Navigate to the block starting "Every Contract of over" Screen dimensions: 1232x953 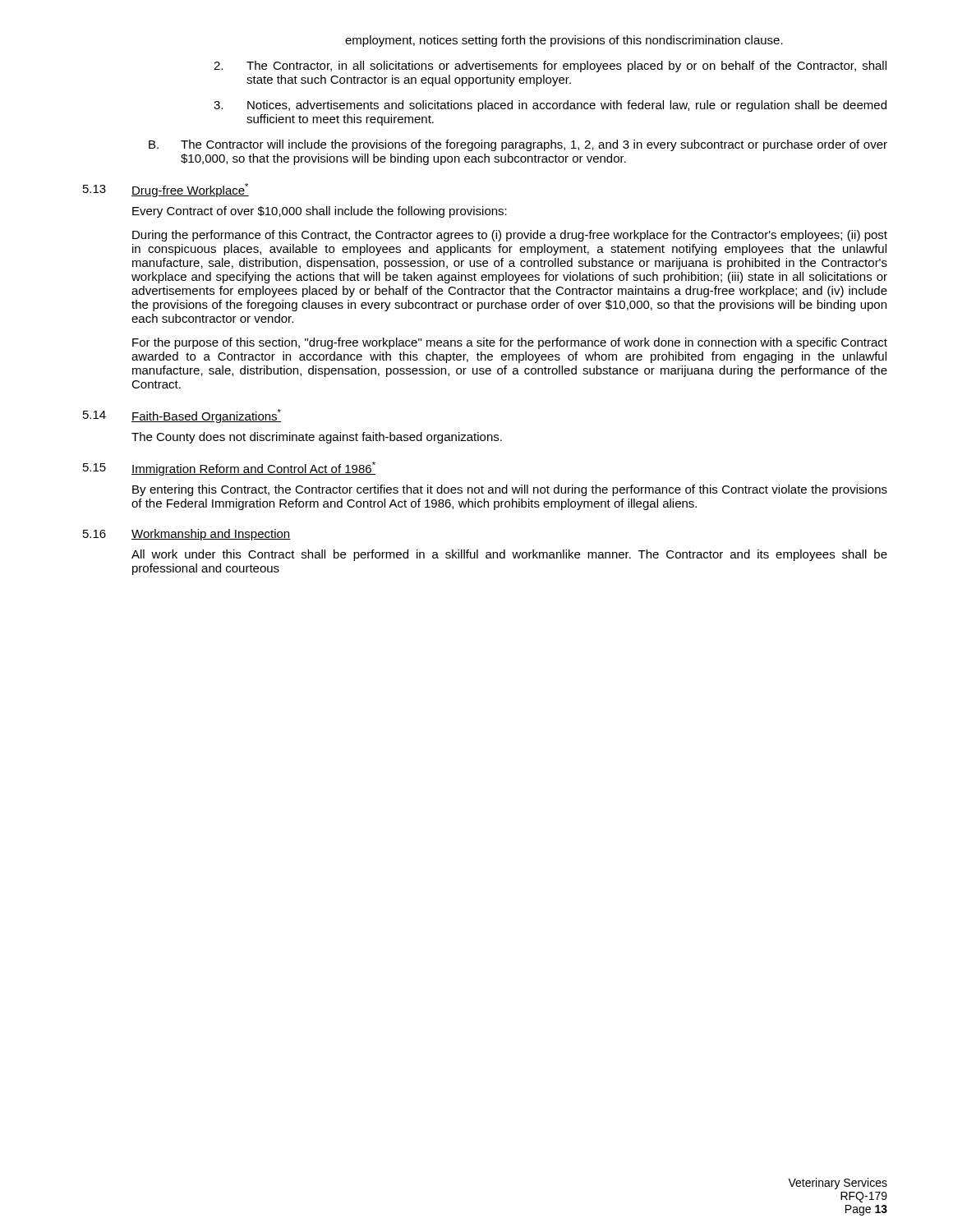tap(319, 211)
